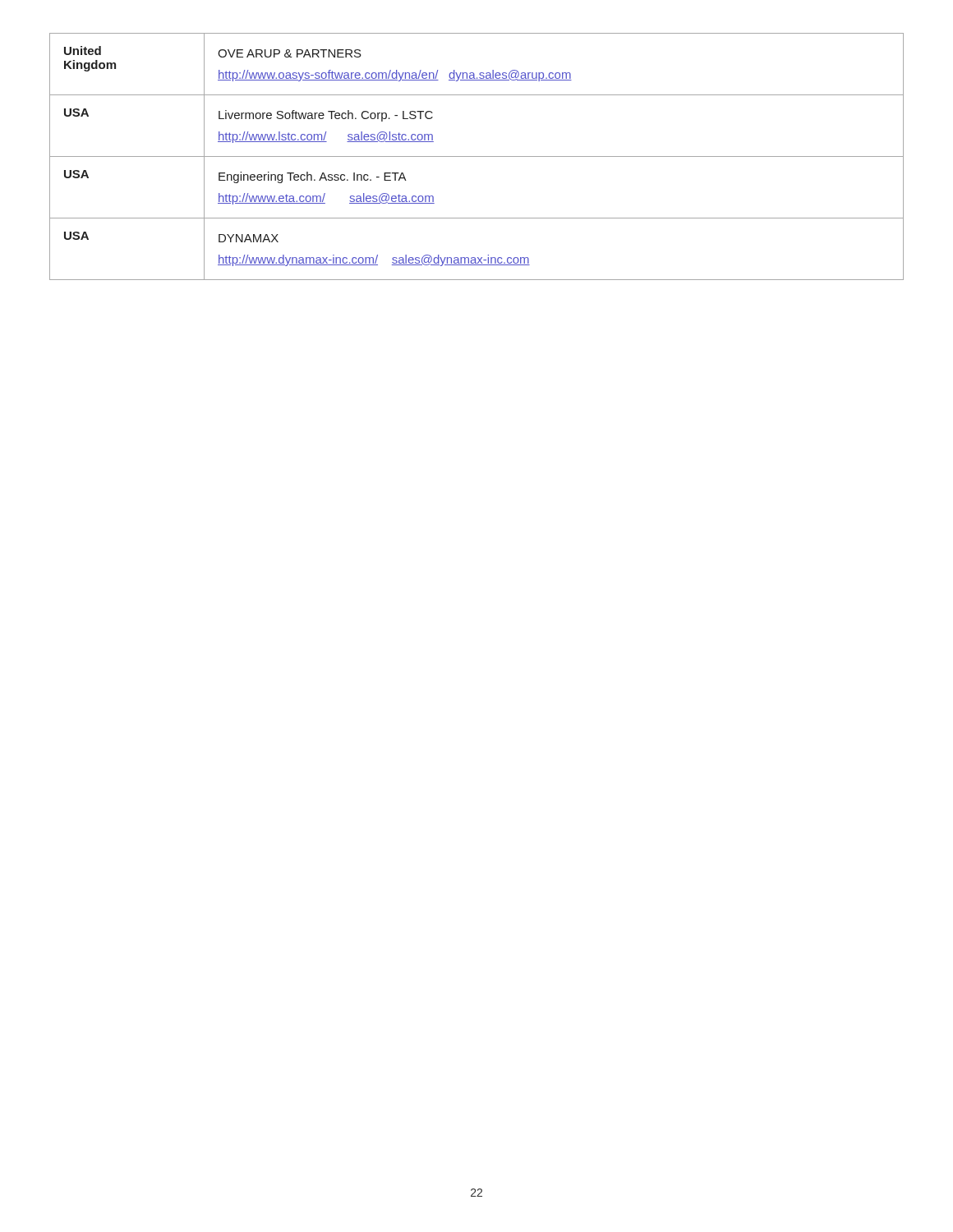This screenshot has height=1232, width=953.
Task: Find the table that mentions "OVE ARUP &"
Action: (476, 156)
